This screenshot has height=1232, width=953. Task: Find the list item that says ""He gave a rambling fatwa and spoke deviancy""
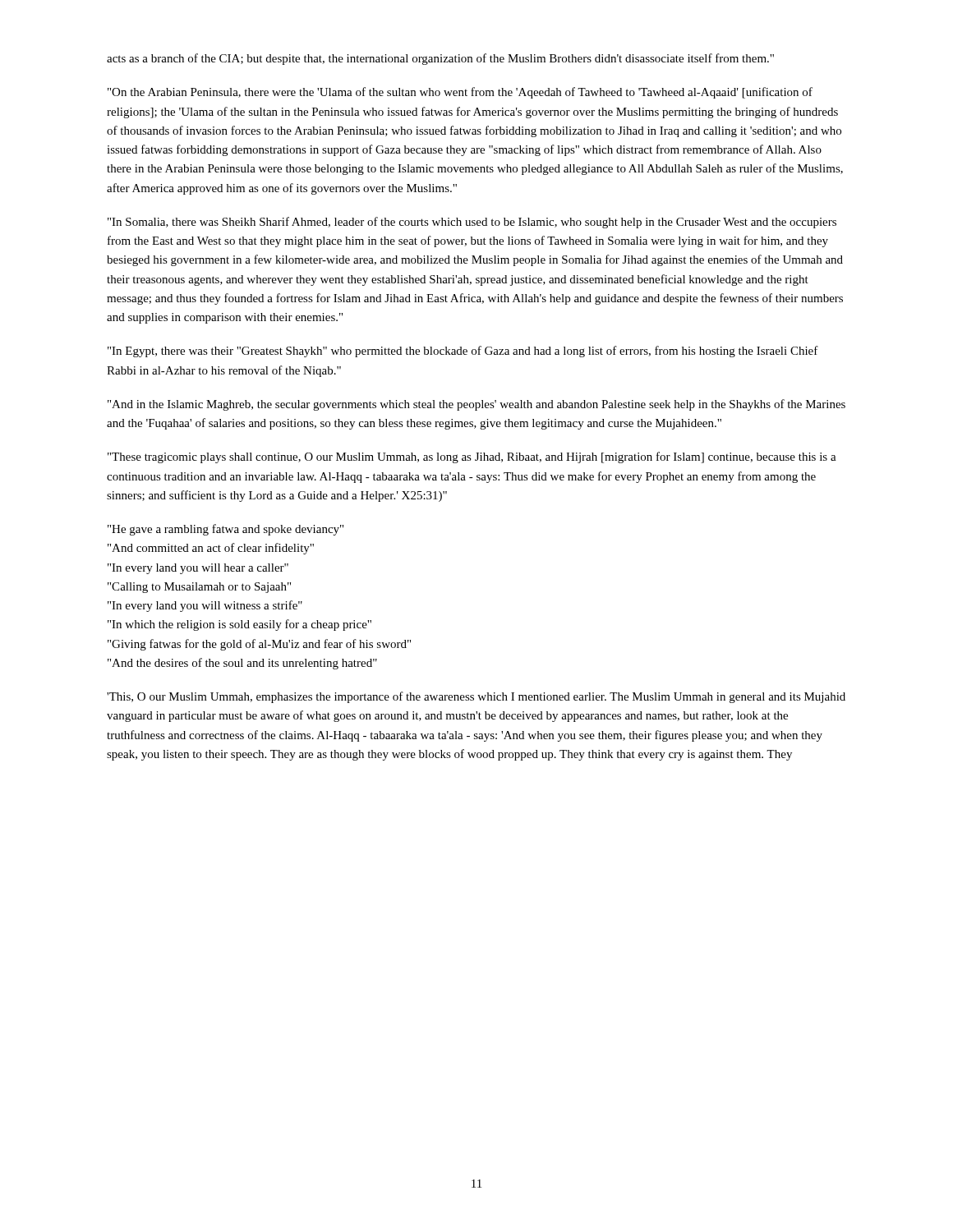point(226,529)
